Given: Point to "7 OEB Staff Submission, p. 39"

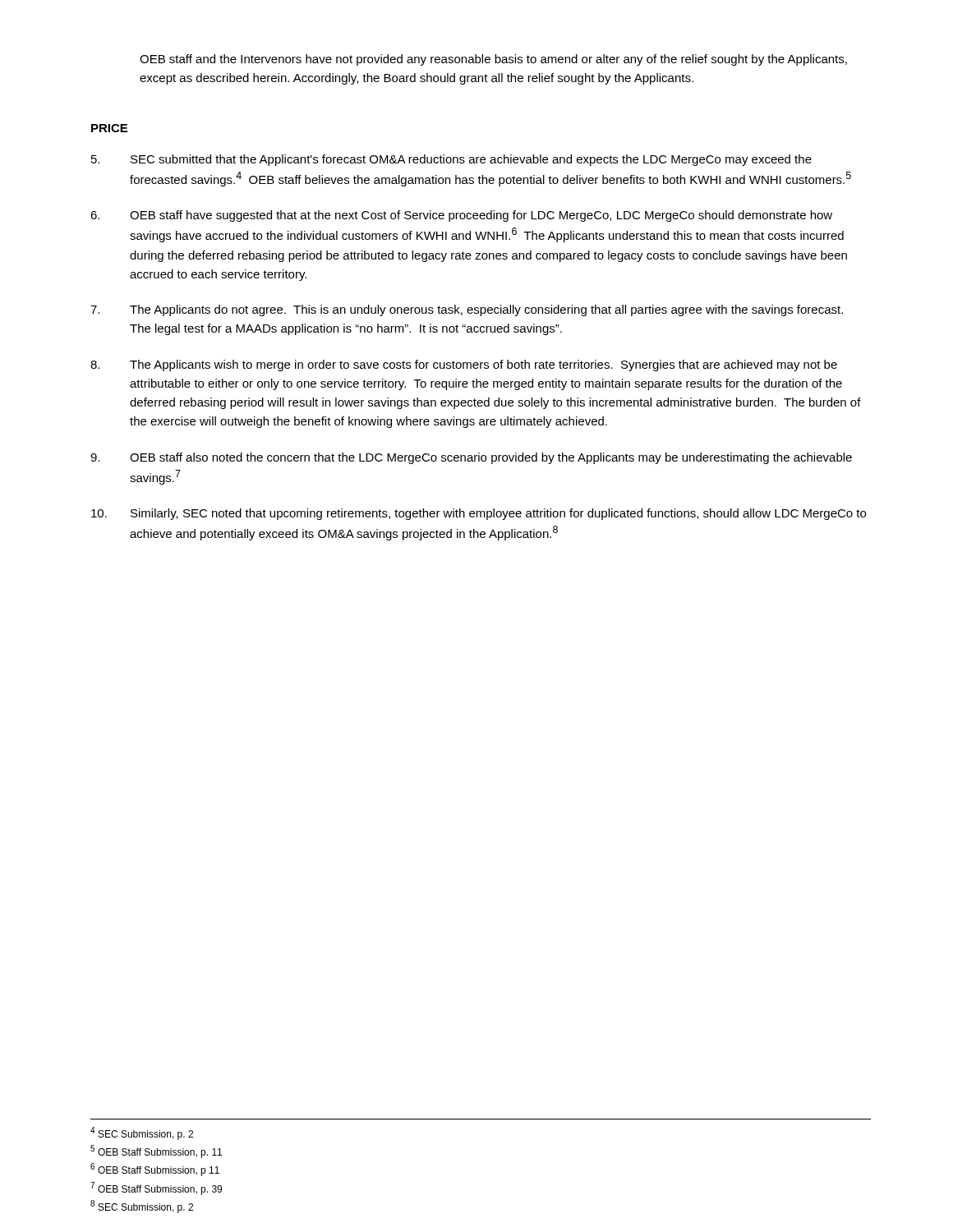Looking at the screenshot, I should click(x=156, y=1188).
